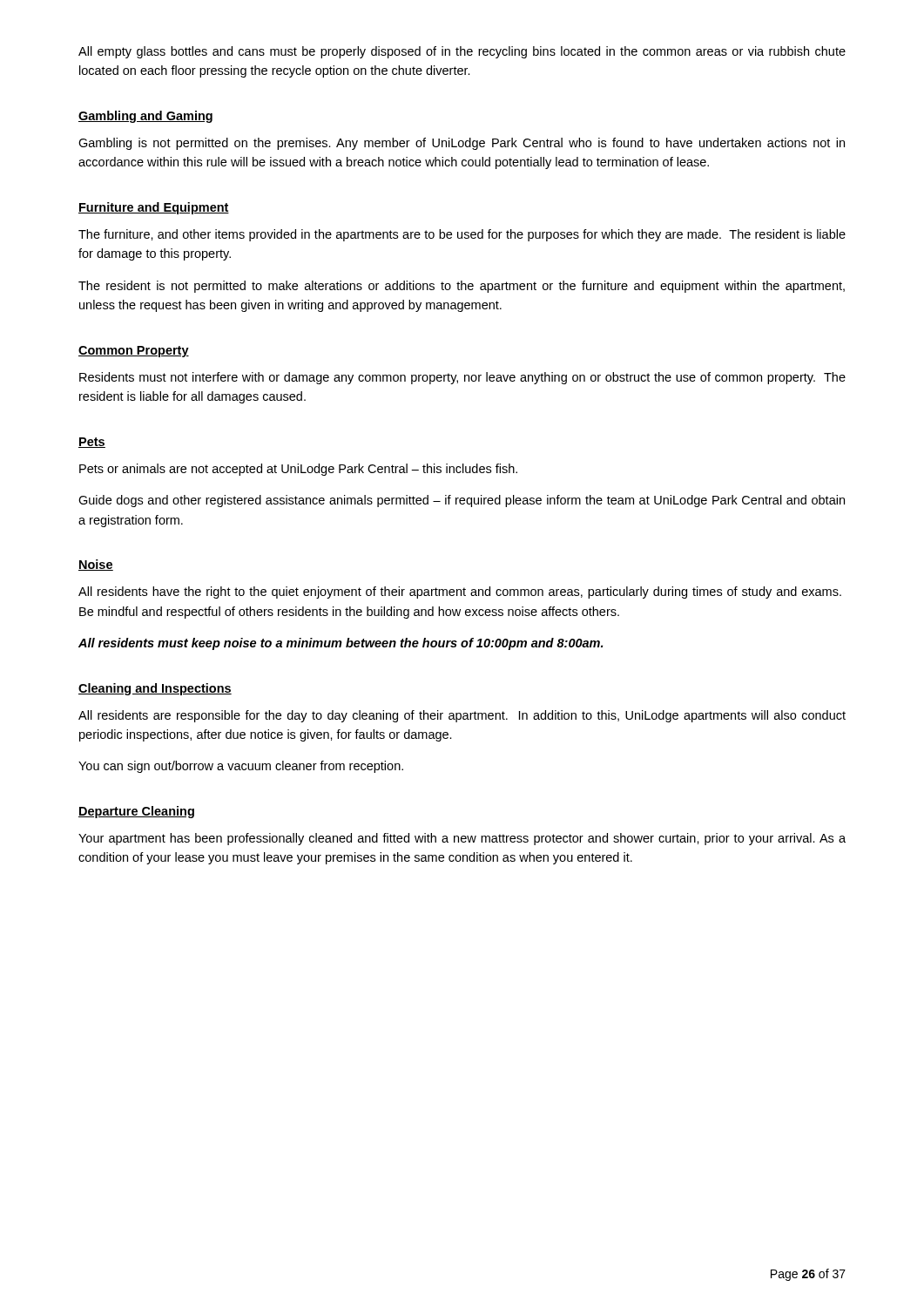Click the passage that begins "You can sign out/borrow a vacuum cleaner"
The width and height of the screenshot is (924, 1307).
click(x=241, y=766)
